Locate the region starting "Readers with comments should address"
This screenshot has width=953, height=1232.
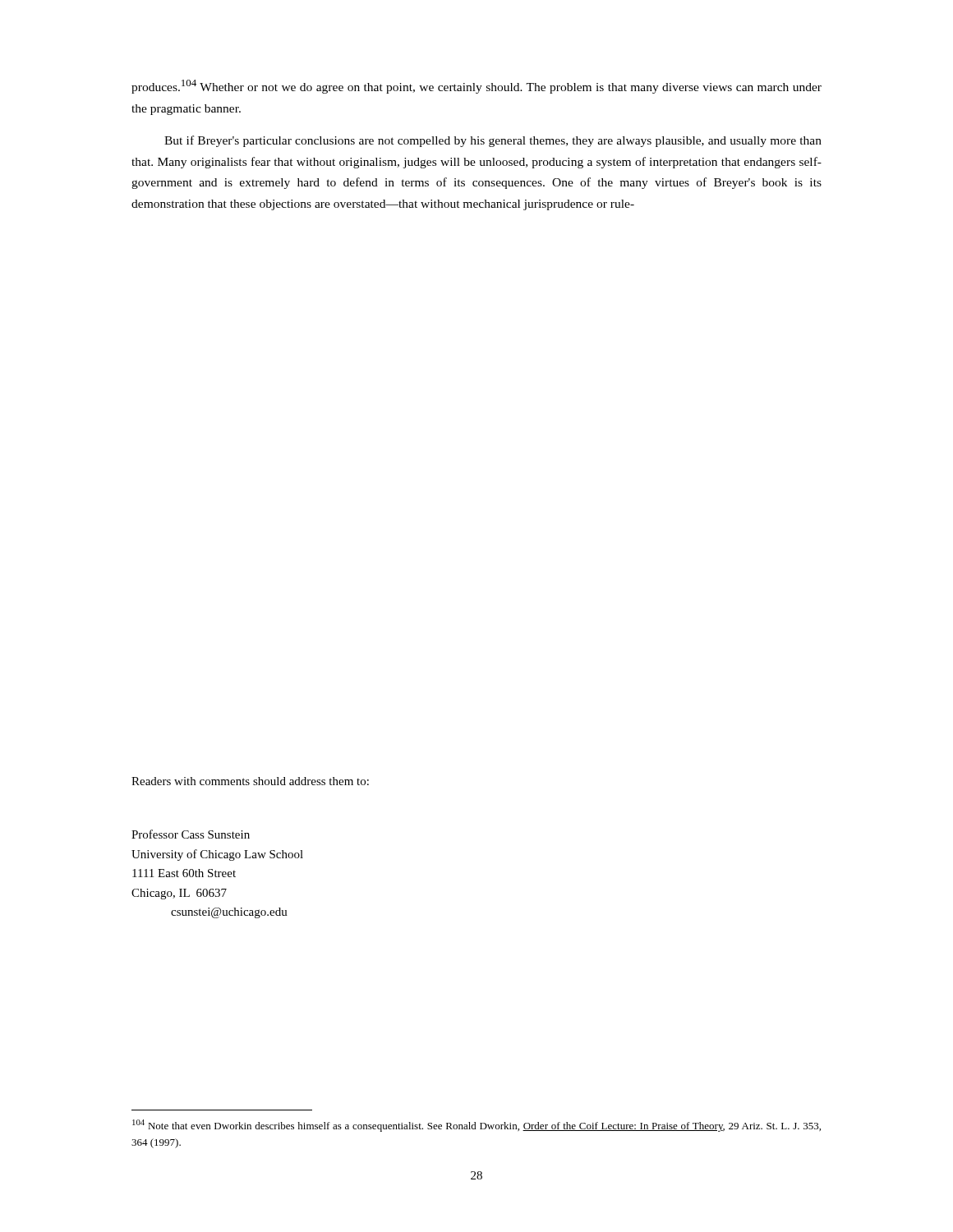251,781
